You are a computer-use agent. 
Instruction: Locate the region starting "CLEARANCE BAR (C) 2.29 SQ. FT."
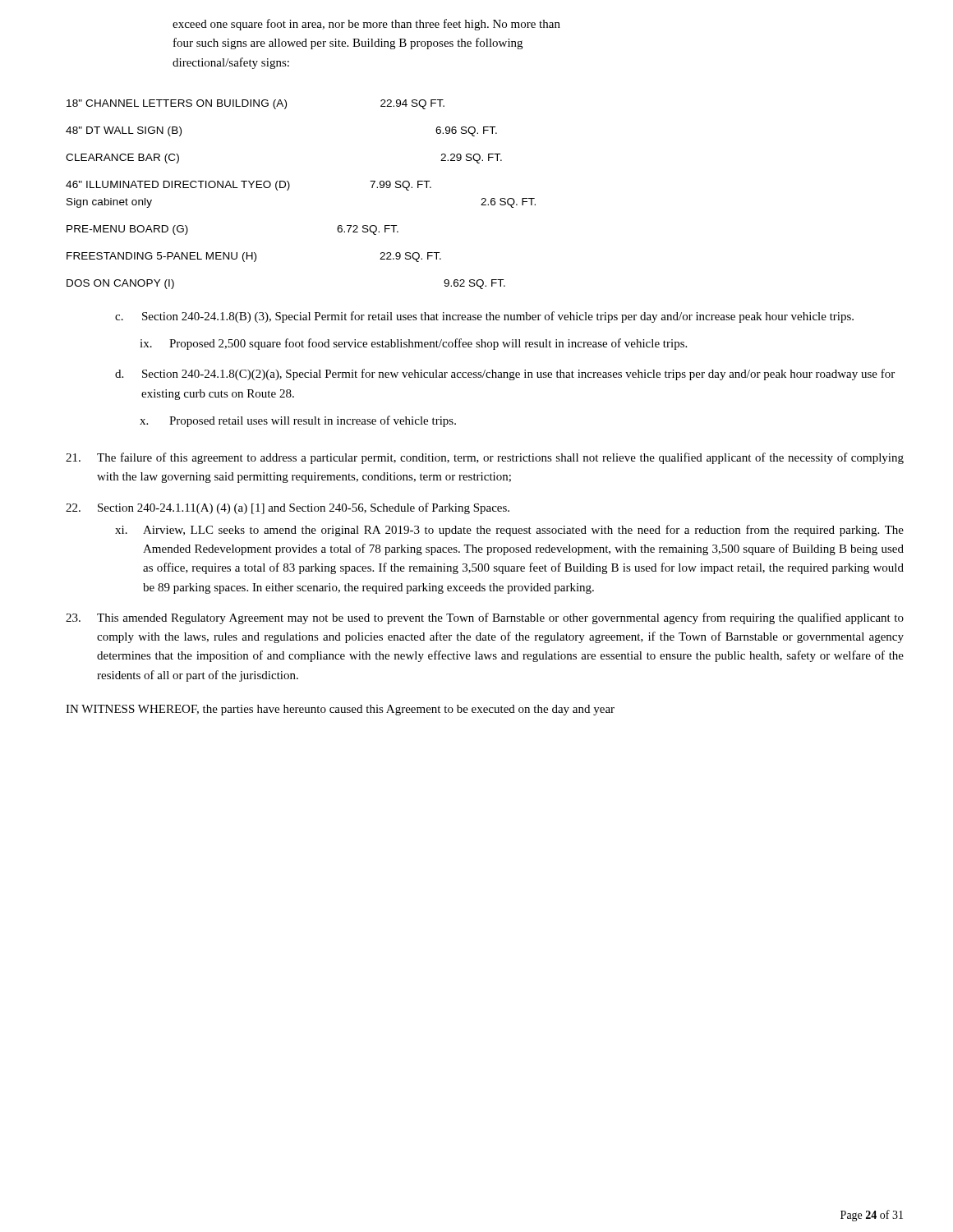(x=485, y=157)
